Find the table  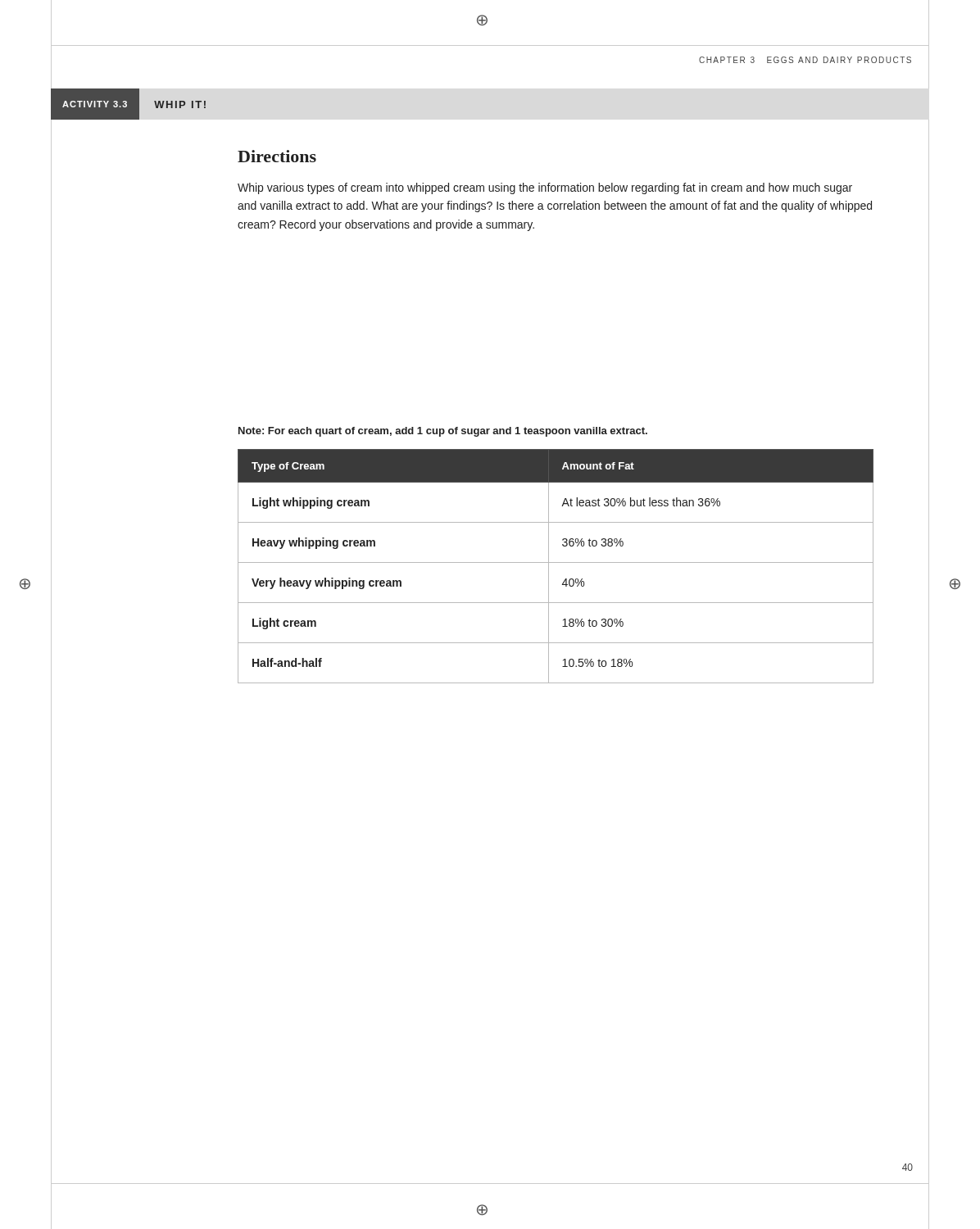(x=556, y=566)
